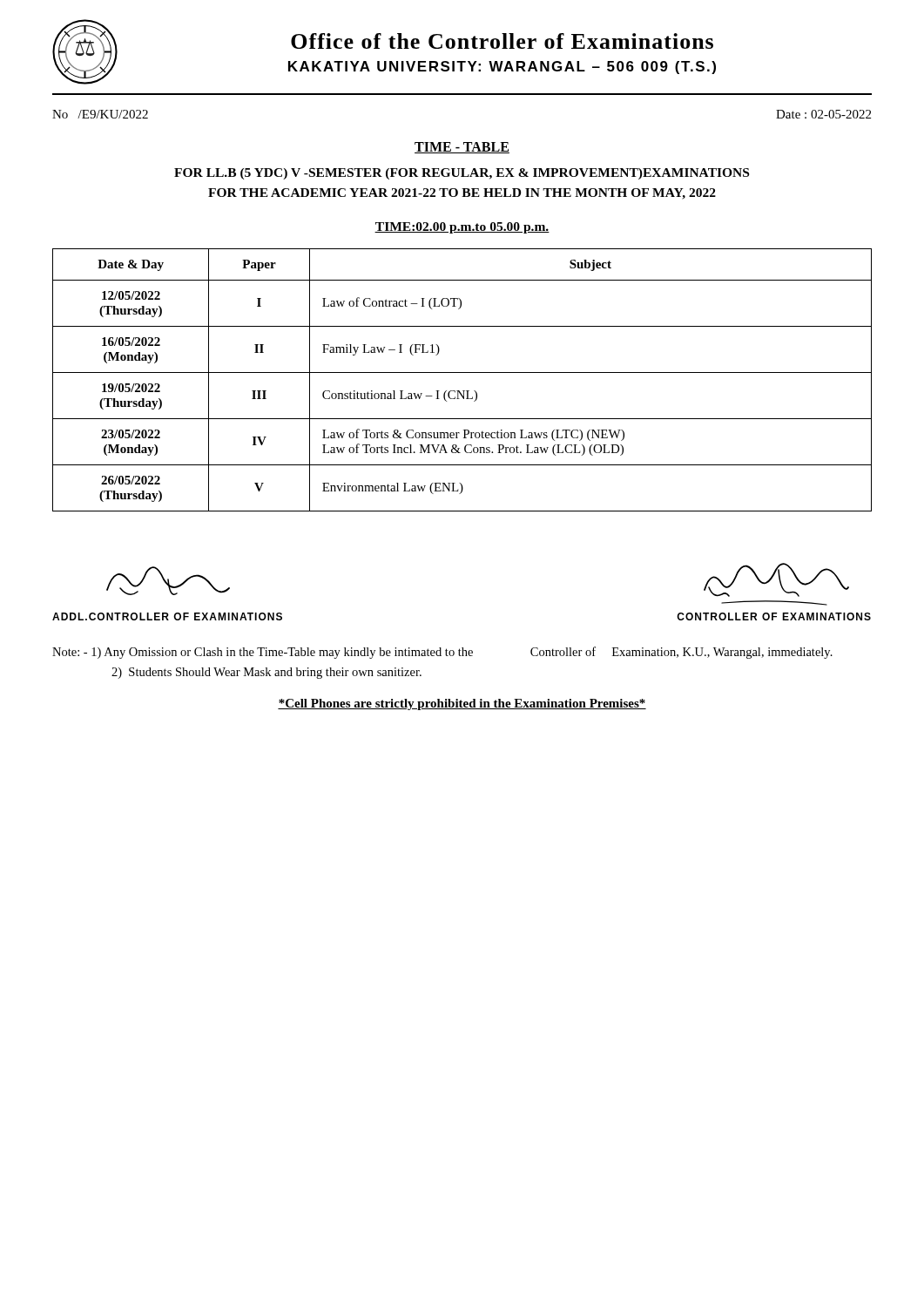924x1307 pixels.
Task: Select the table that reads "23/05/2022 (Monday)"
Action: coord(462,379)
